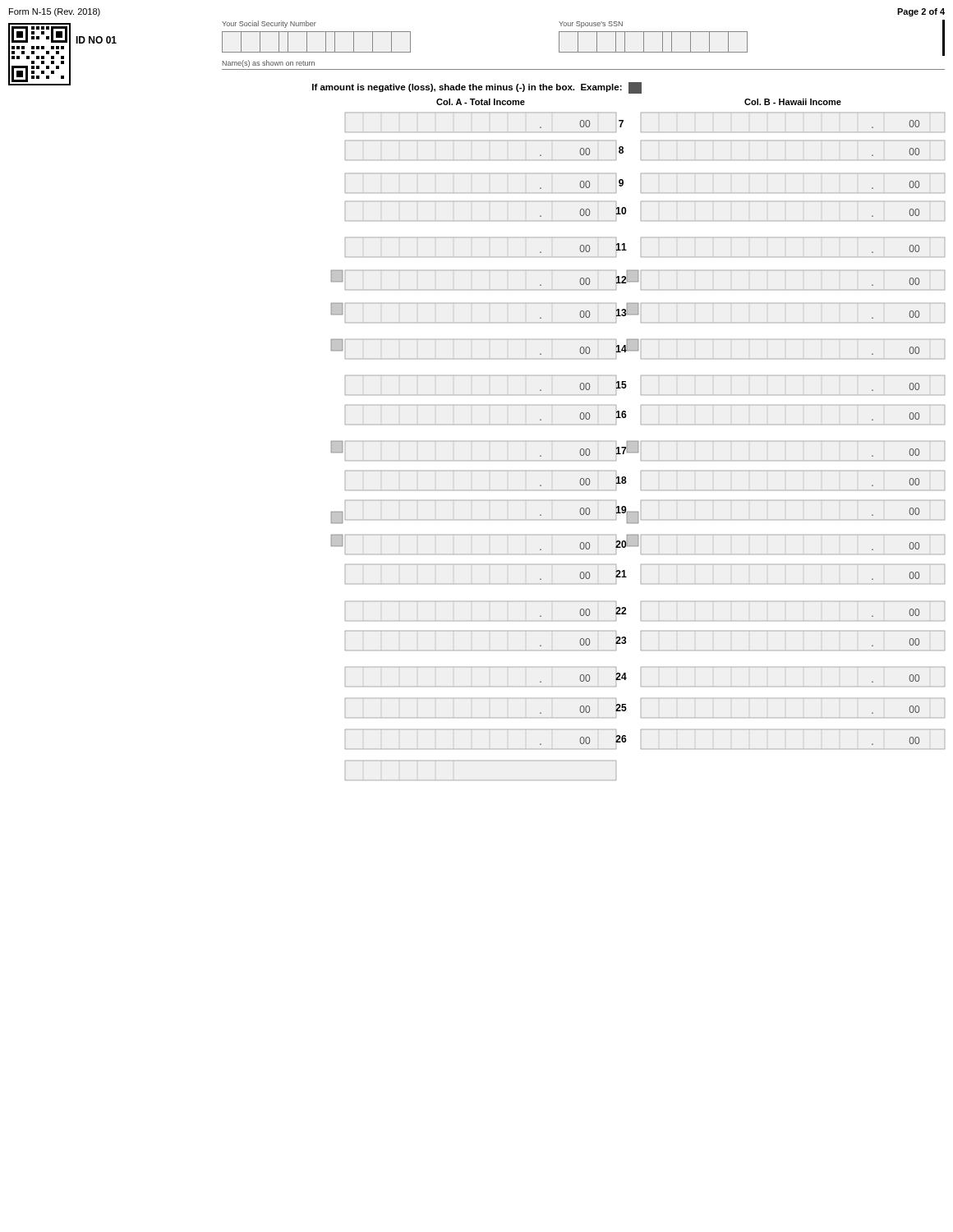Find the text that says "Col. A - Total Income"
953x1232 pixels.
tap(481, 102)
